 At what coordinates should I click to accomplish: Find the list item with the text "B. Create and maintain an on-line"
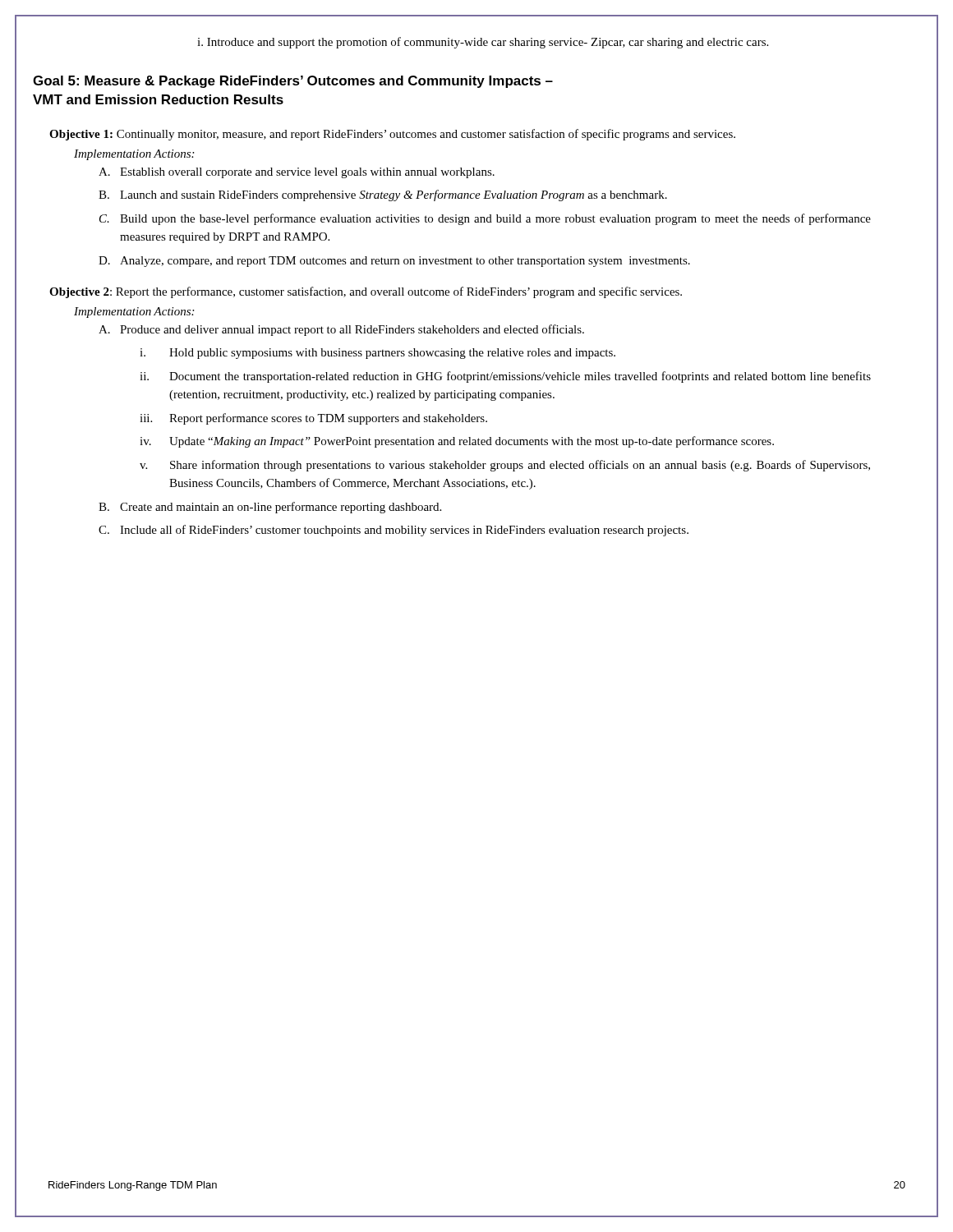270,508
